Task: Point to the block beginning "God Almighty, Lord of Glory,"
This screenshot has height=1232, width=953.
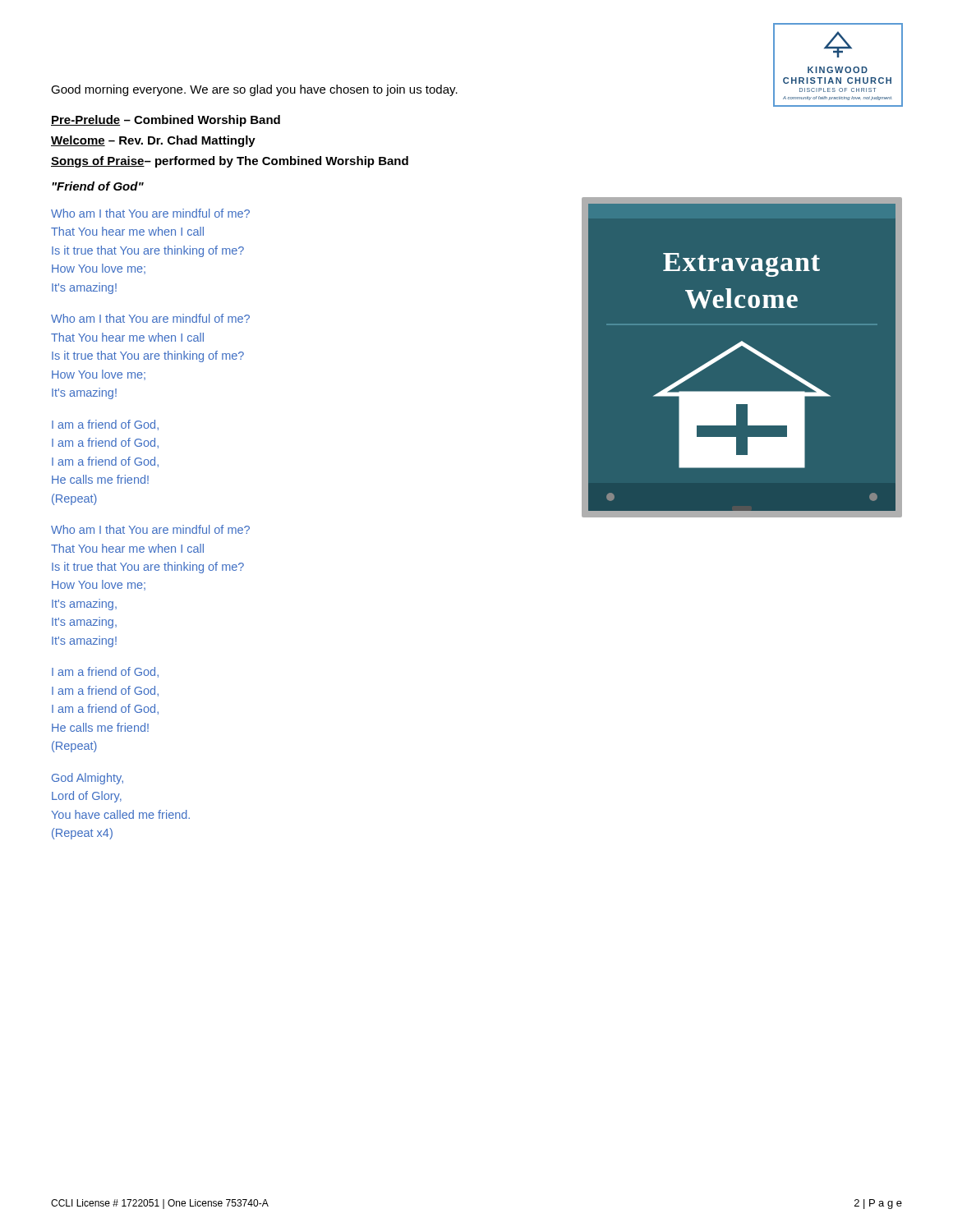Action: pyautogui.click(x=121, y=805)
